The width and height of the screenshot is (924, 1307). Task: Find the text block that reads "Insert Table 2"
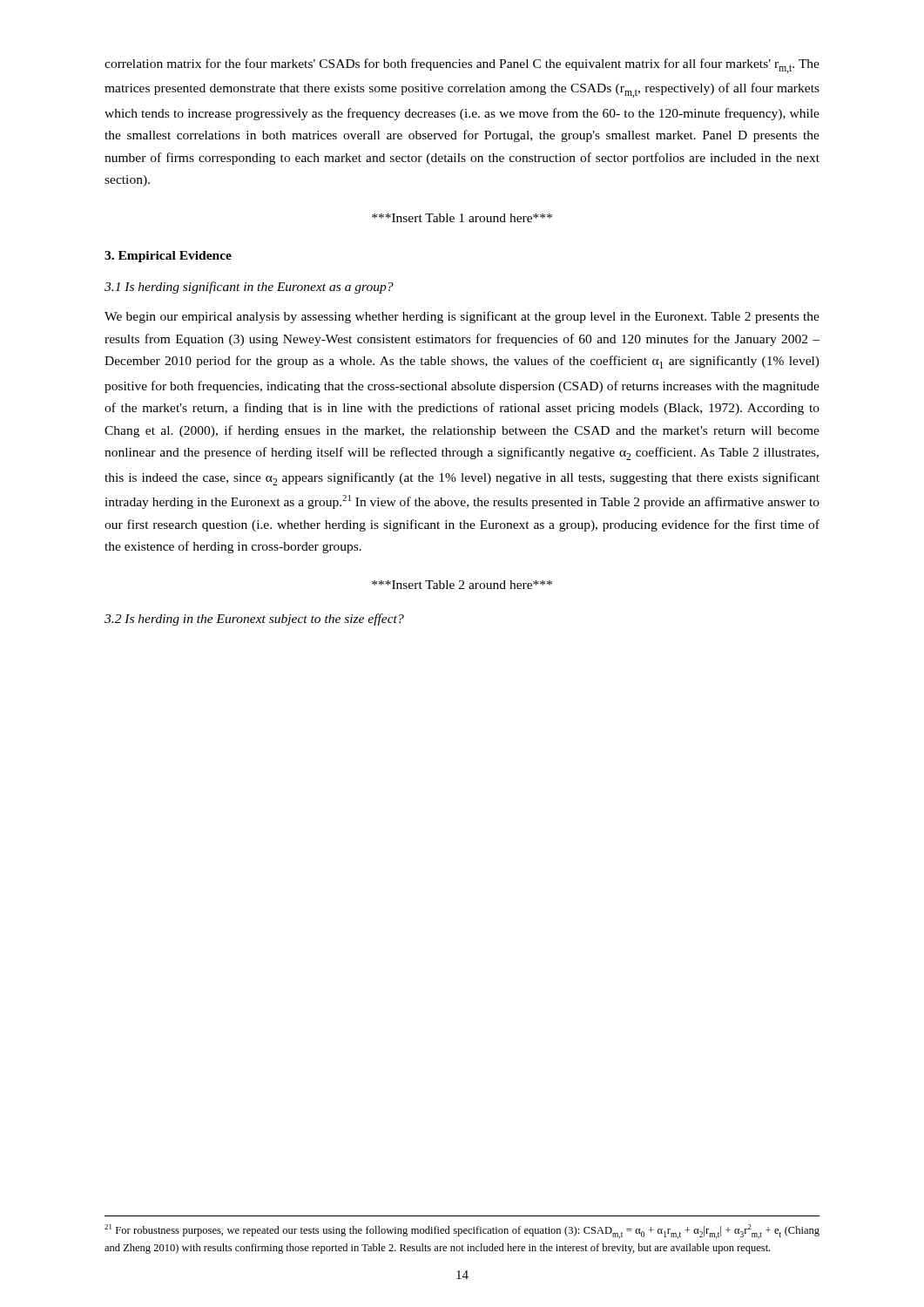[x=462, y=584]
